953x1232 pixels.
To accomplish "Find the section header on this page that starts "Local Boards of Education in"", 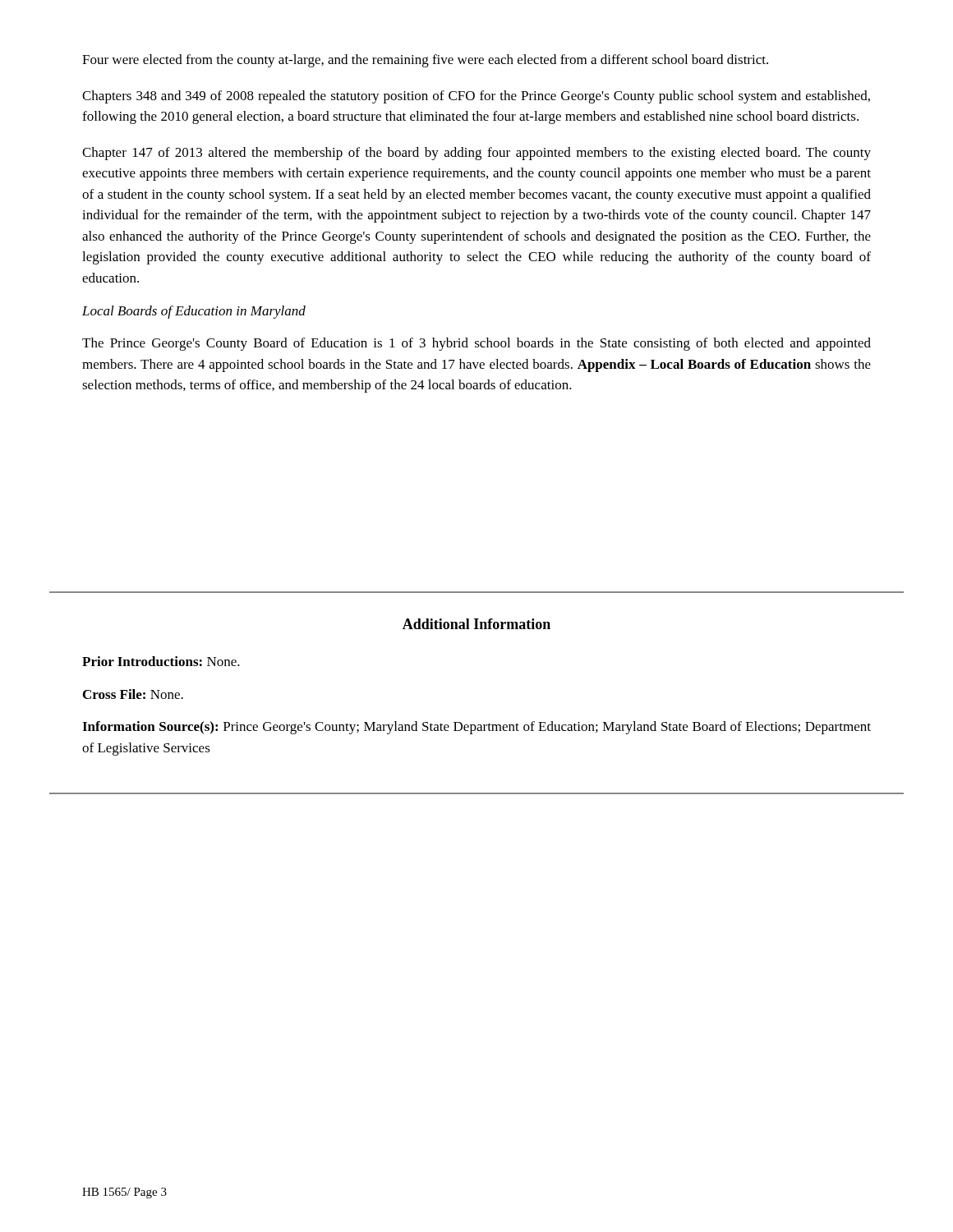I will 194,311.
